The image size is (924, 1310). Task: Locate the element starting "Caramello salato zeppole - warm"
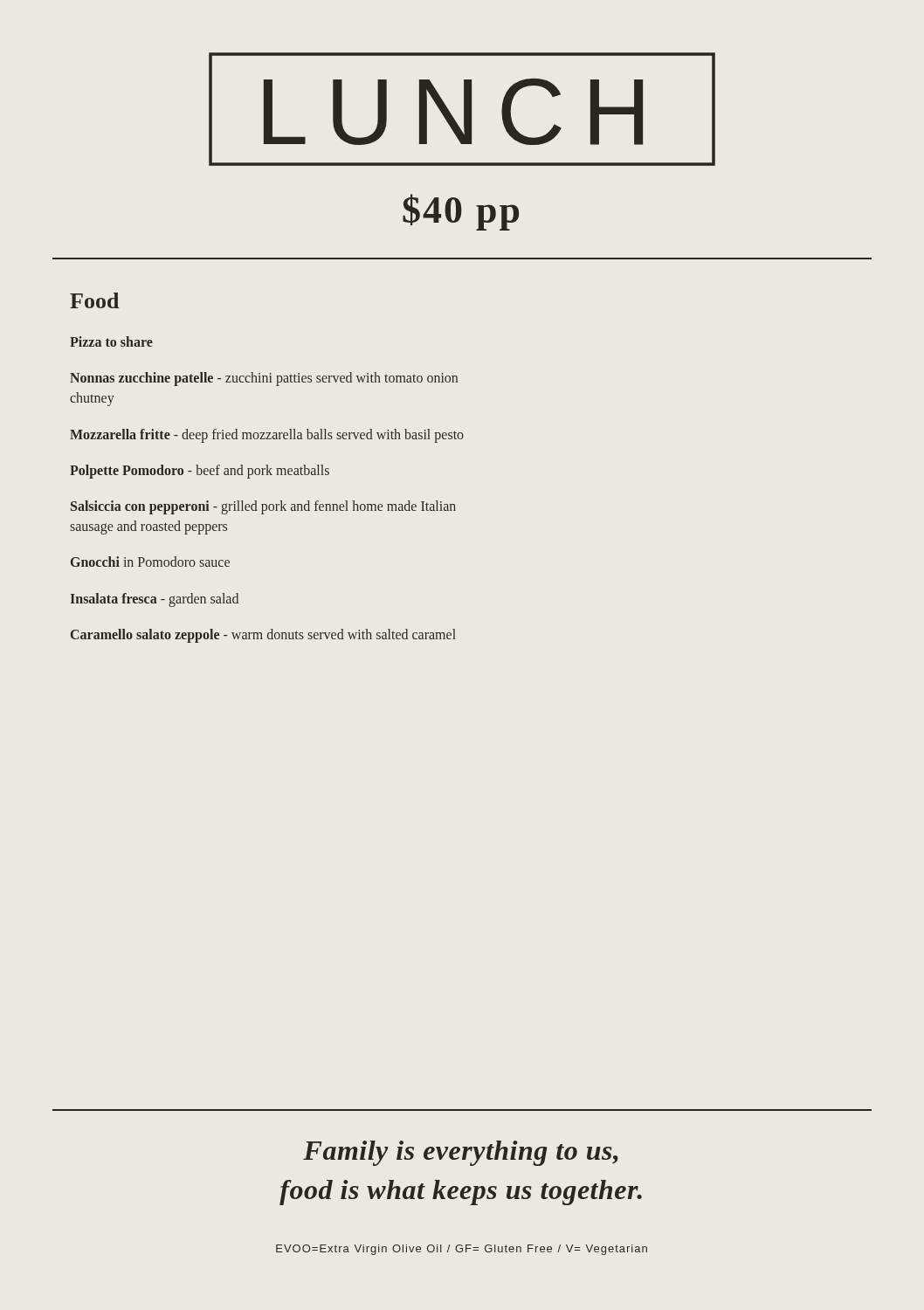click(263, 634)
